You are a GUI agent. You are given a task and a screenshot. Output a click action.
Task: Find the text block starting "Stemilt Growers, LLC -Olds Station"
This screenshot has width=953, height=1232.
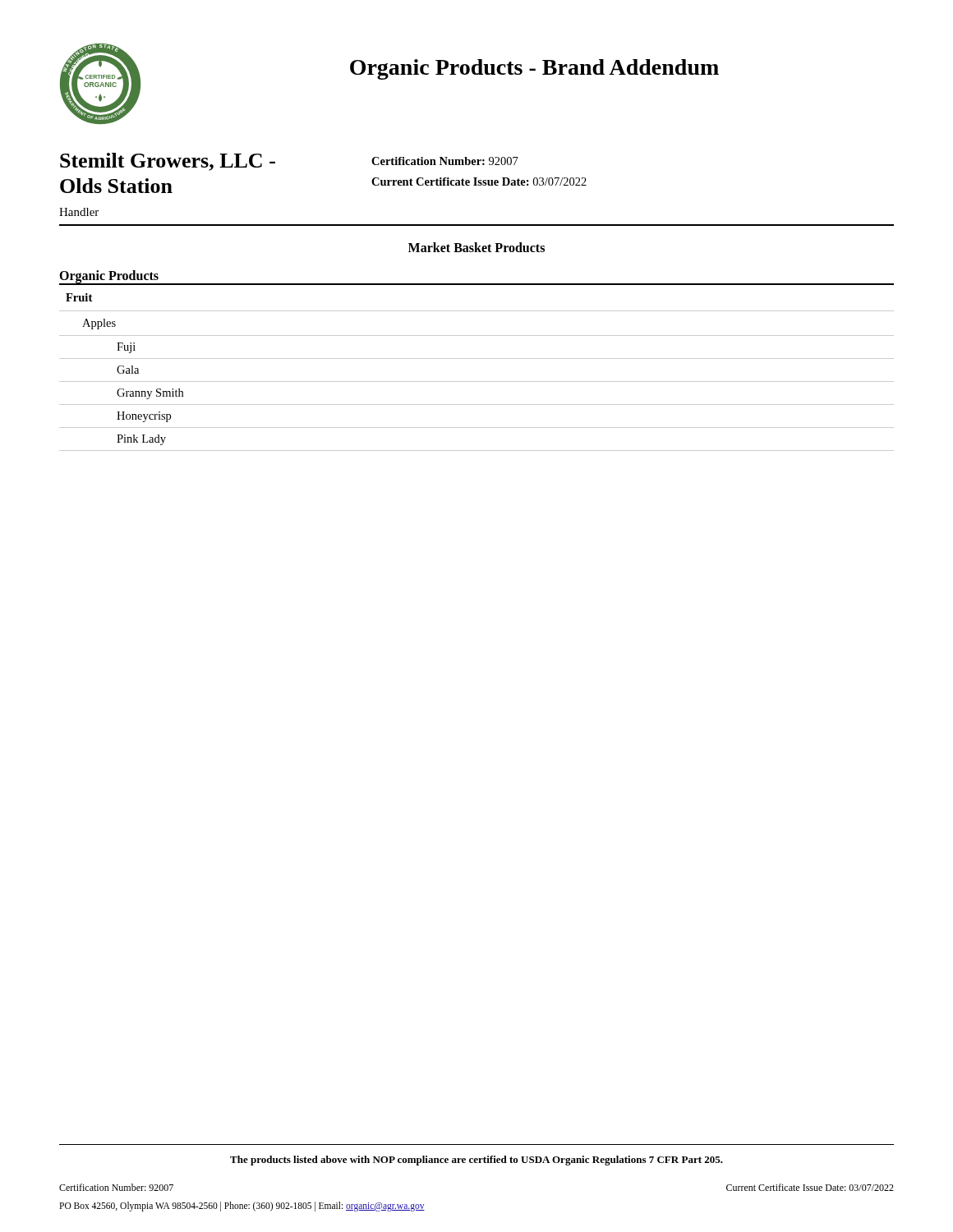(x=168, y=173)
